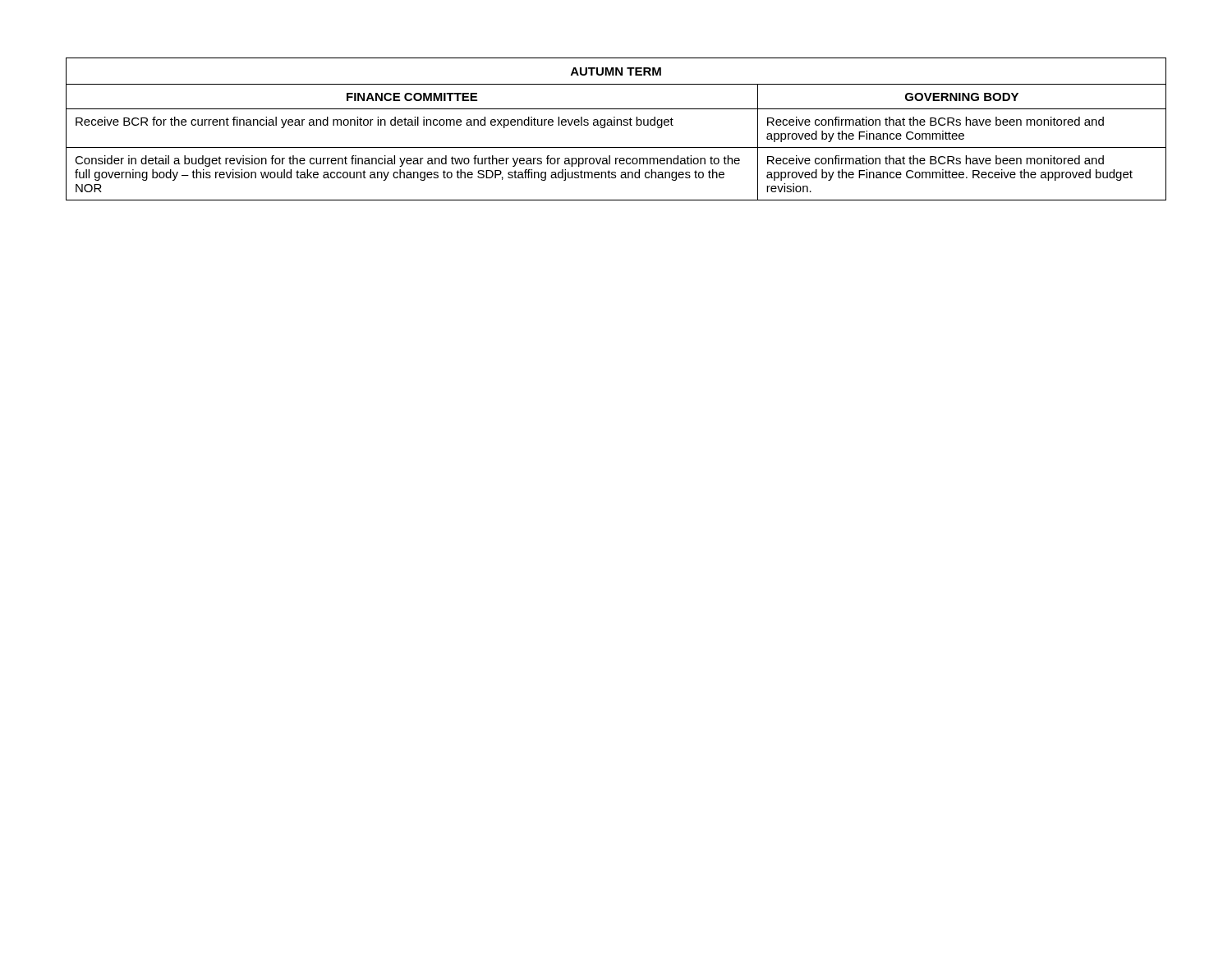This screenshot has width=1232, height=953.
Task: Click a table
Action: pos(616,129)
